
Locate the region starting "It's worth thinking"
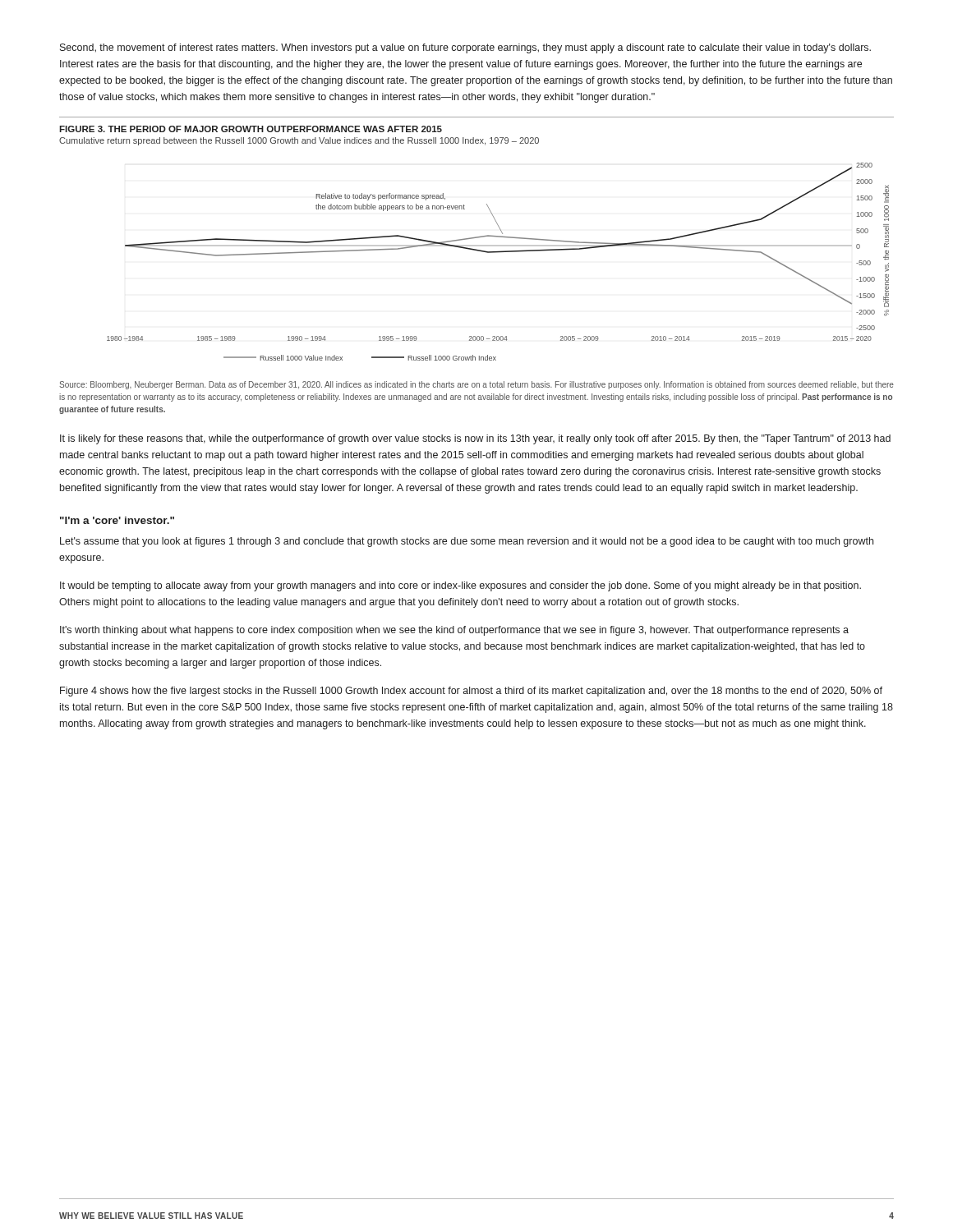(x=462, y=646)
